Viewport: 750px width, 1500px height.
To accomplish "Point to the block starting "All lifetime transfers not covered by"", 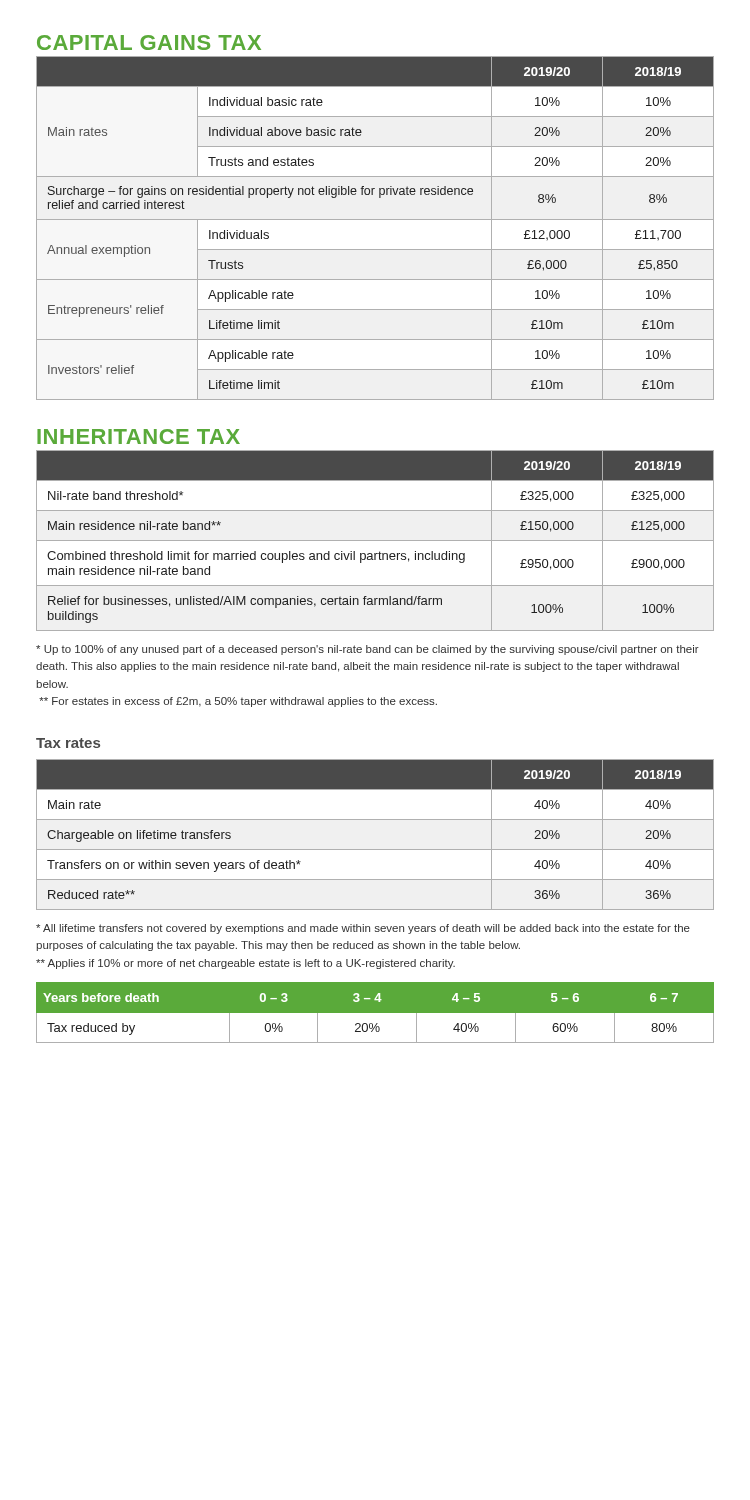I will [363, 945].
